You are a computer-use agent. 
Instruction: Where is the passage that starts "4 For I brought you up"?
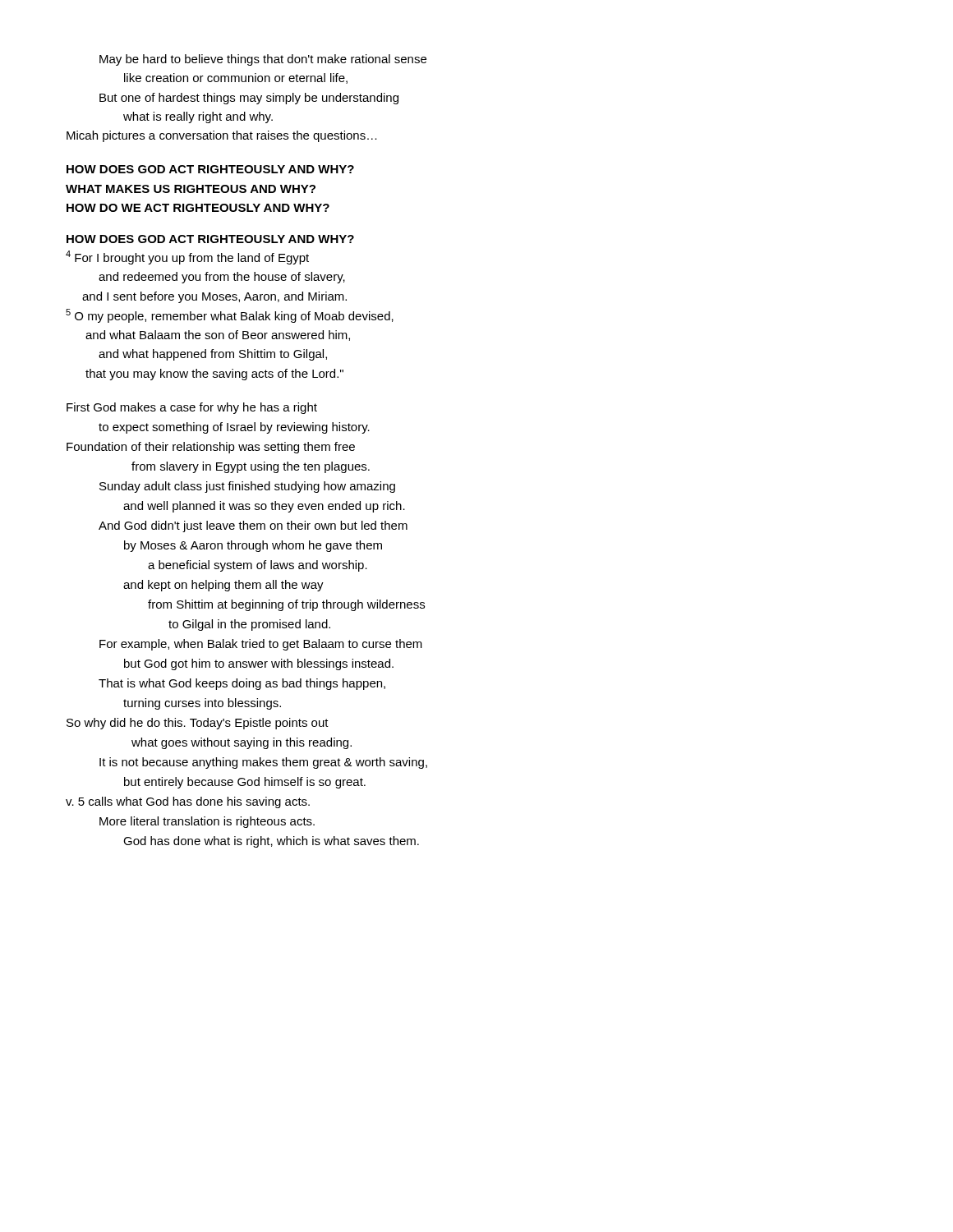187,257
